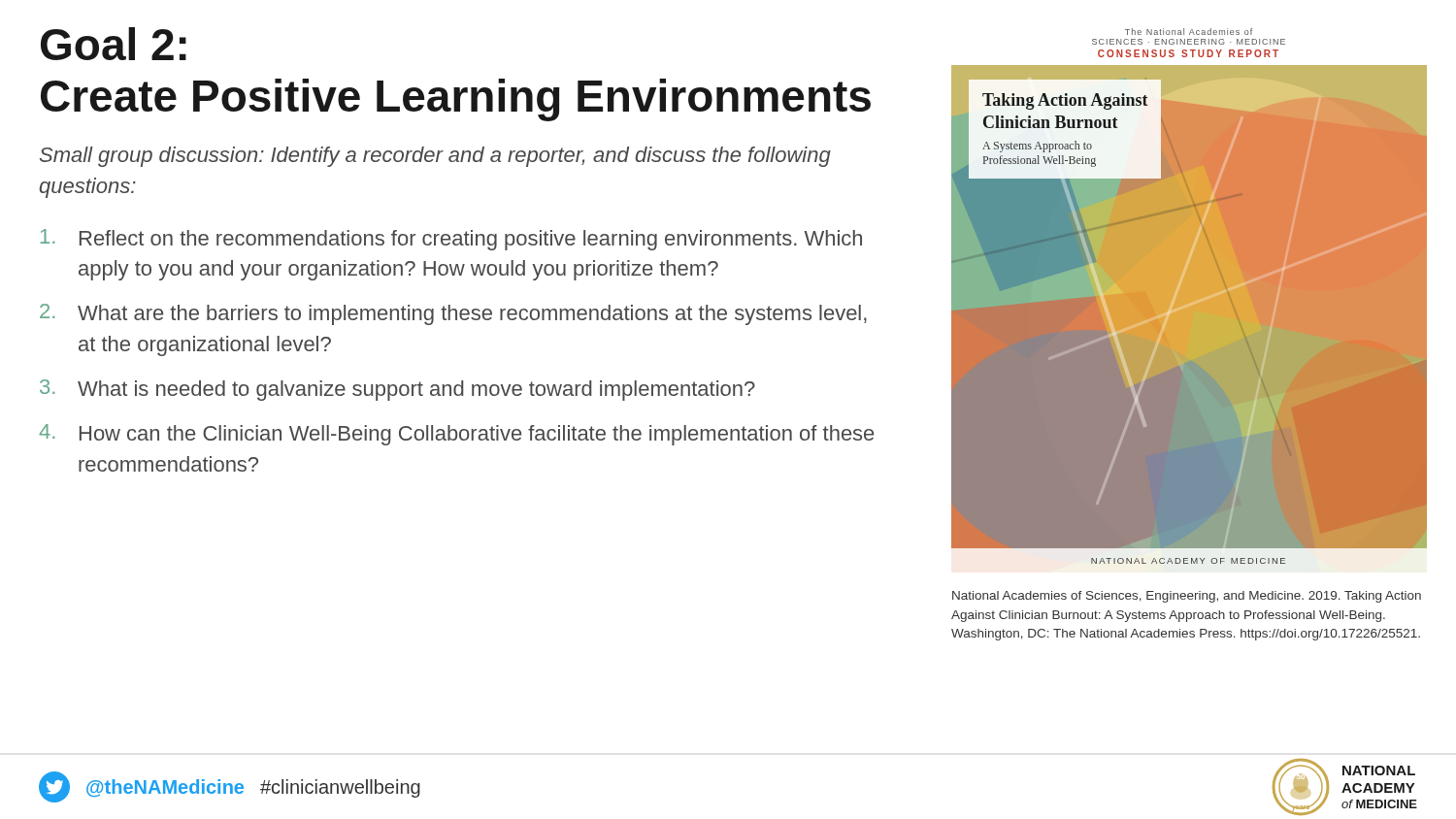This screenshot has width=1456, height=819.
Task: Locate the title
Action: pyautogui.click(x=461, y=71)
